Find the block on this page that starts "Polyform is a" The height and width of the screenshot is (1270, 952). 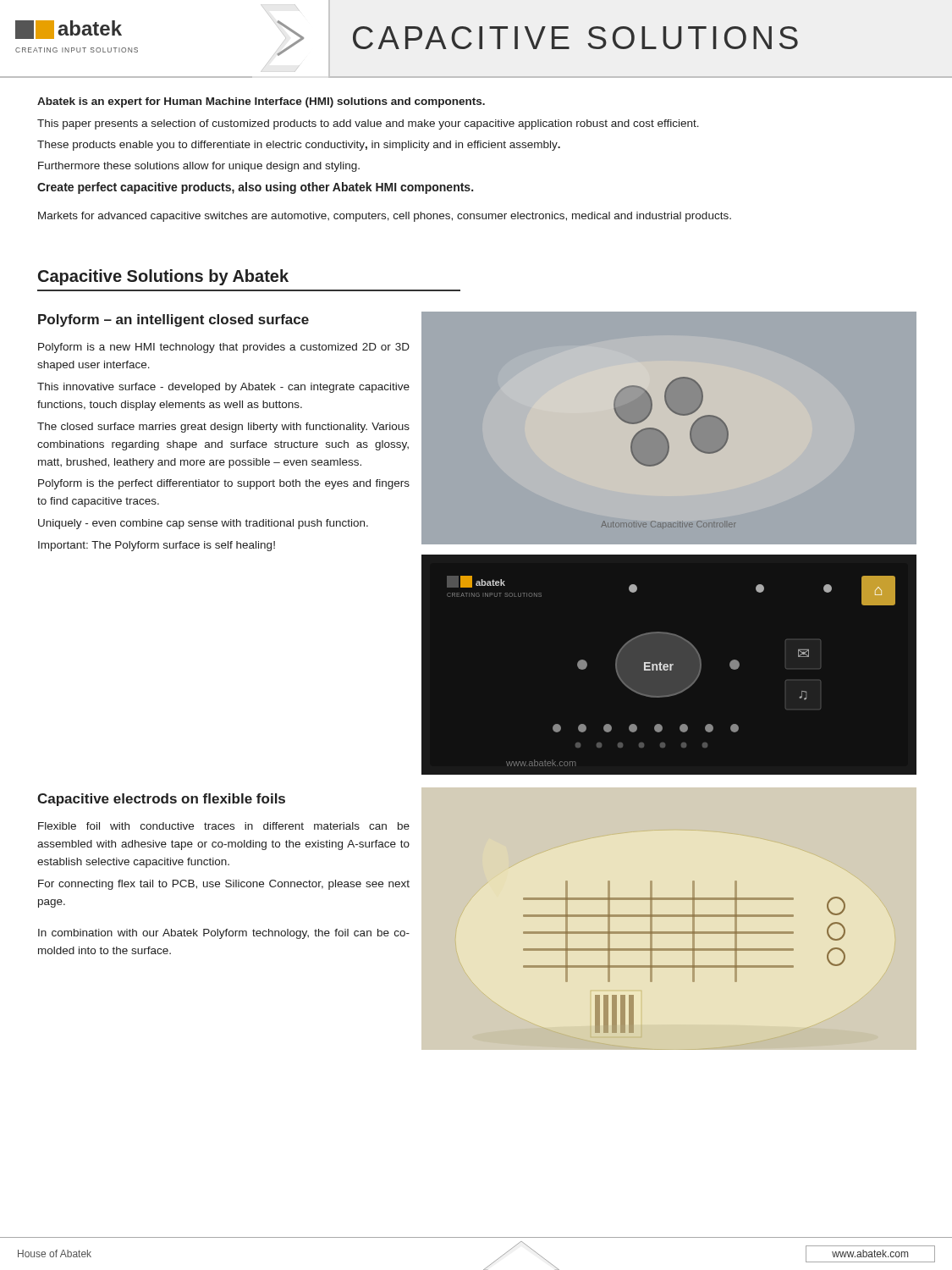pos(223,447)
